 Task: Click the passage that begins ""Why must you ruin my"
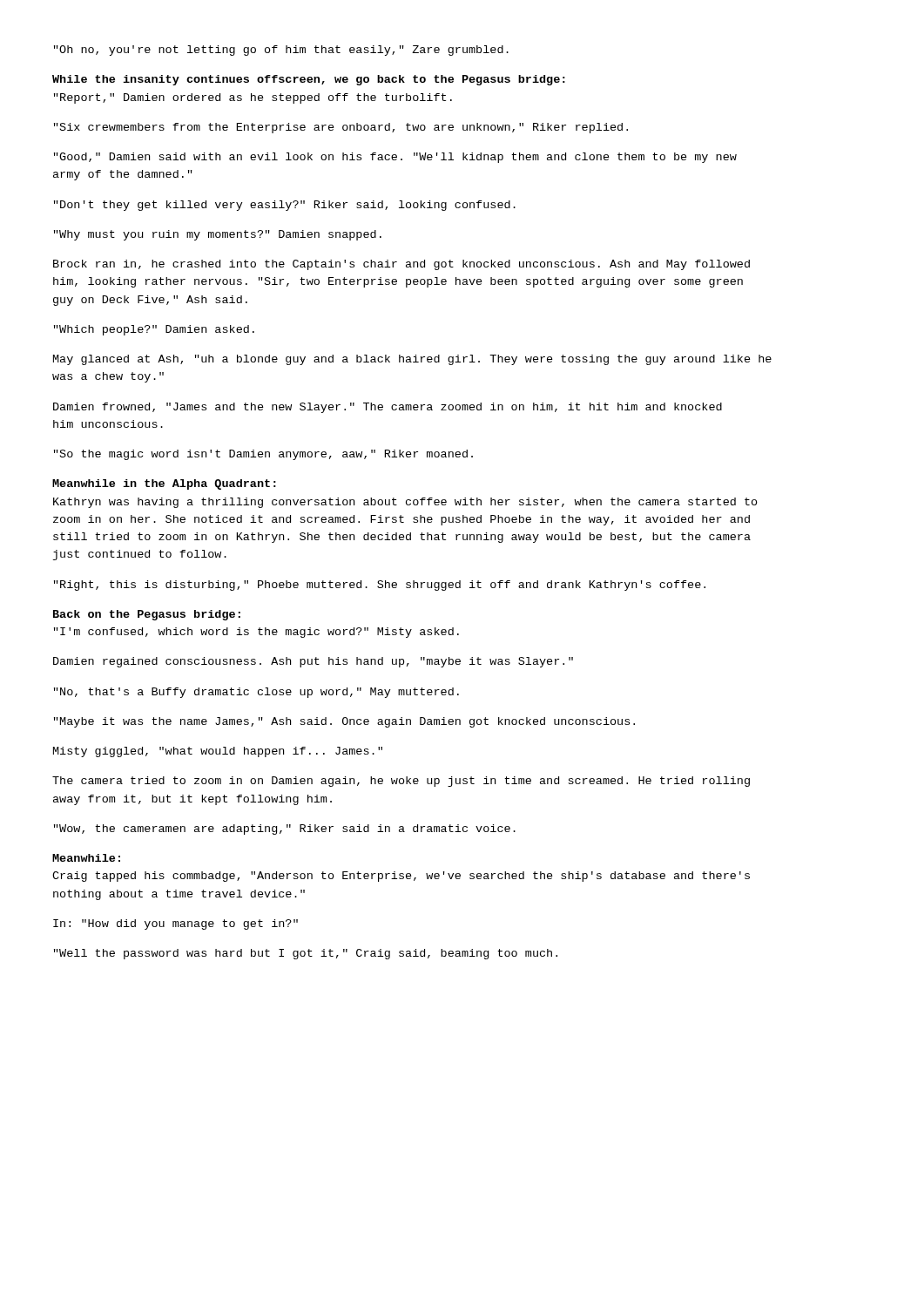point(218,235)
